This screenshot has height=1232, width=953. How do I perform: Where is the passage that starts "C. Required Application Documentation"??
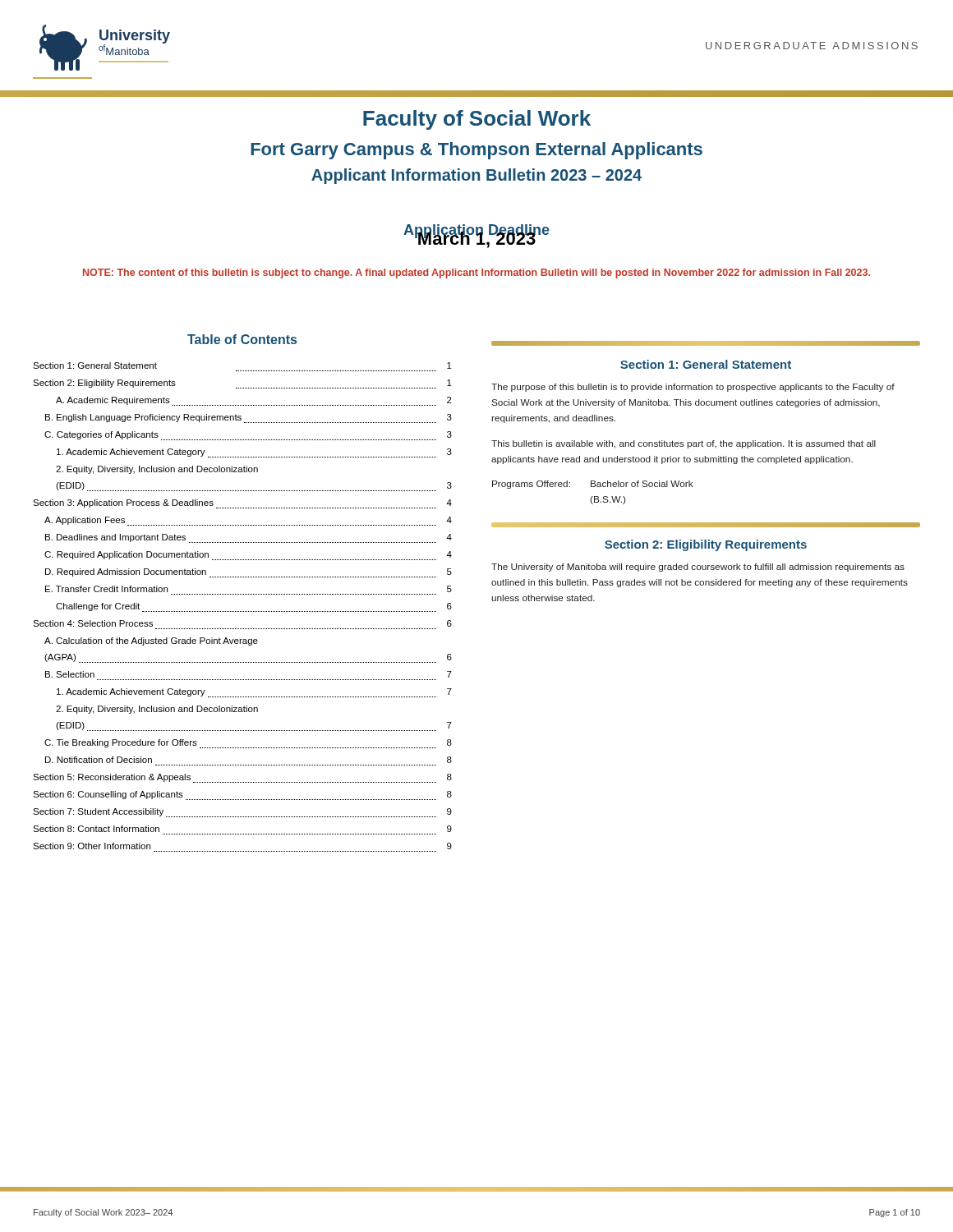[x=242, y=555]
